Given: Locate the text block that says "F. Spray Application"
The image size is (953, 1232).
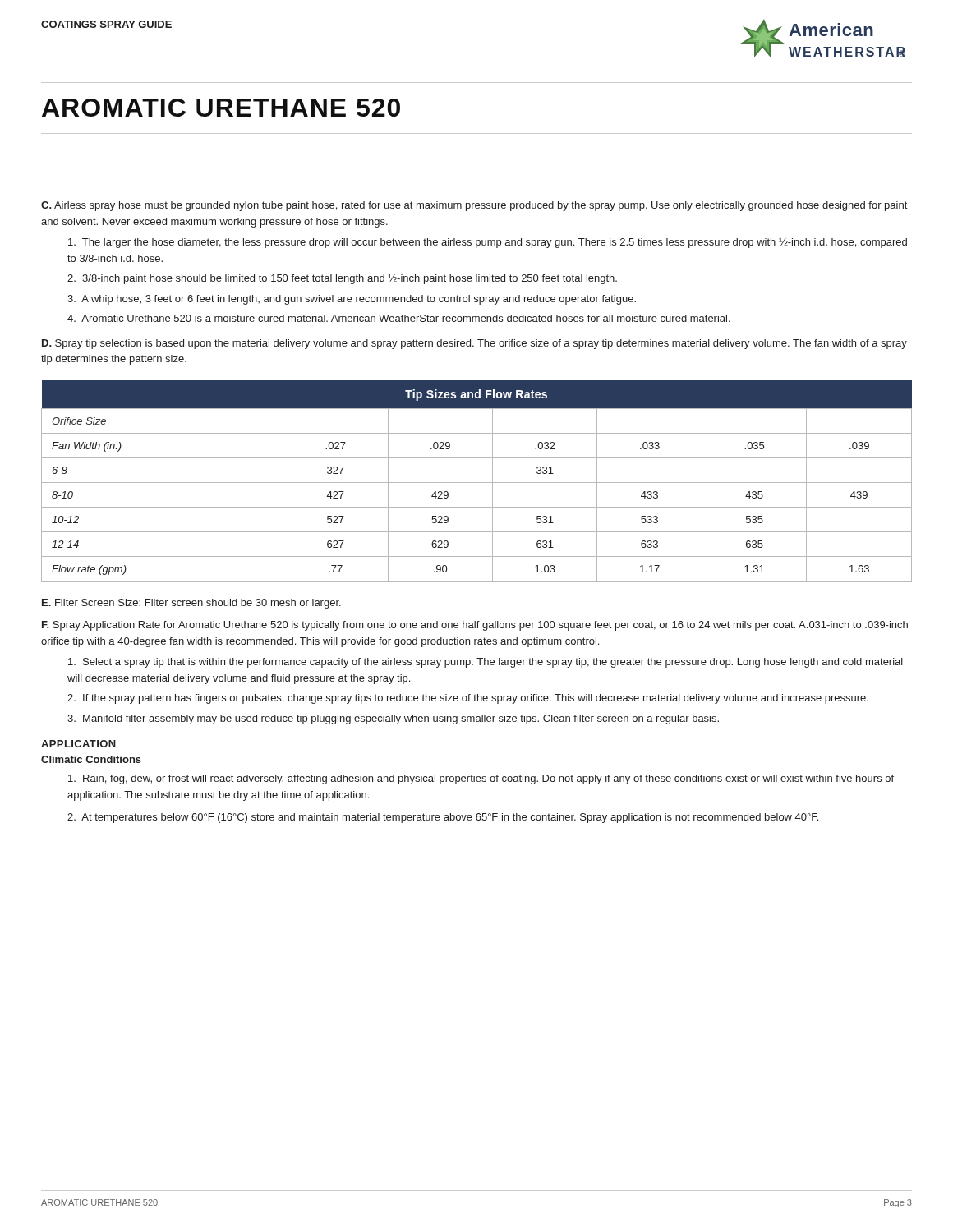Looking at the screenshot, I should (475, 633).
